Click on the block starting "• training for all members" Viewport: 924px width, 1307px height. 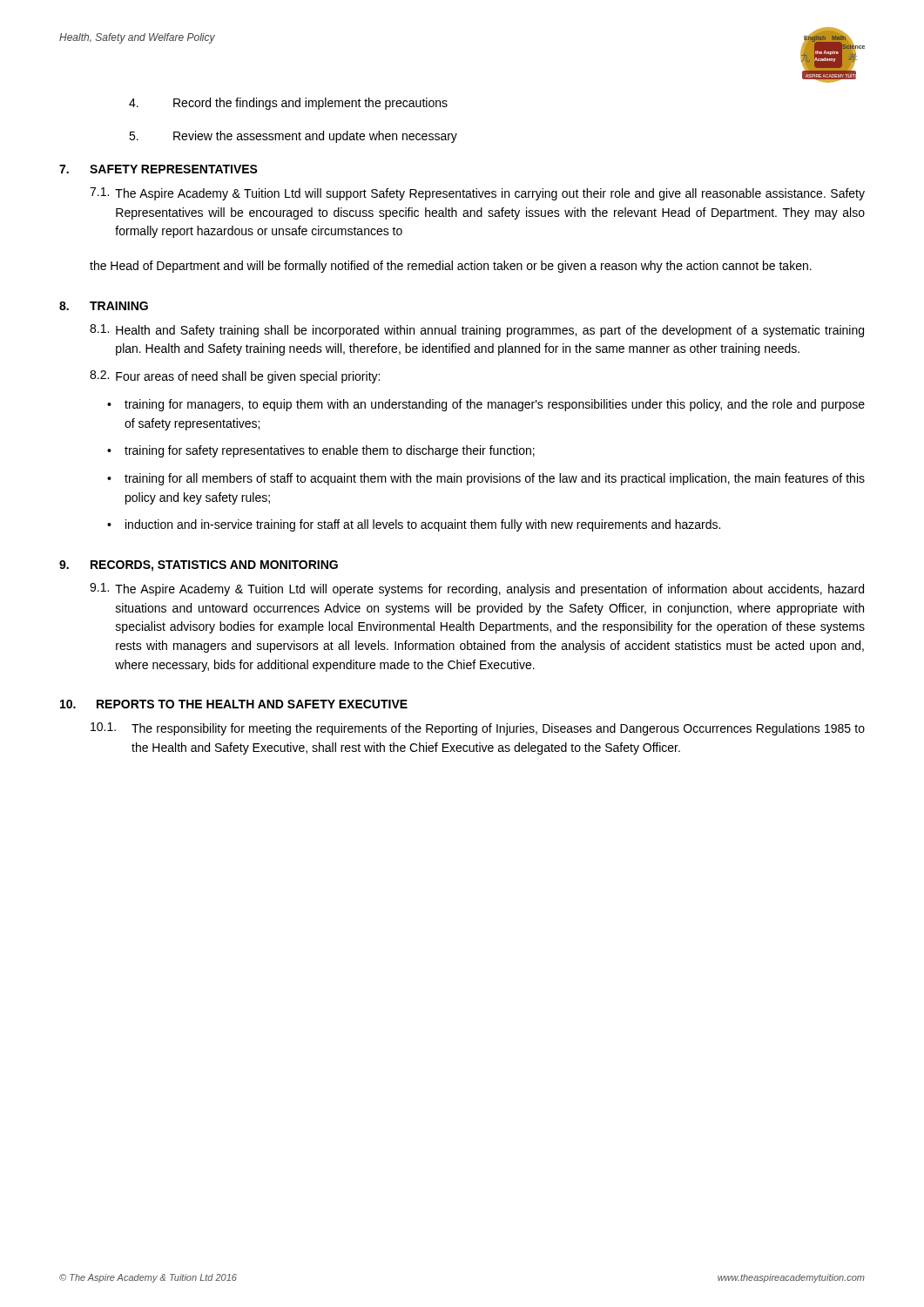(486, 488)
